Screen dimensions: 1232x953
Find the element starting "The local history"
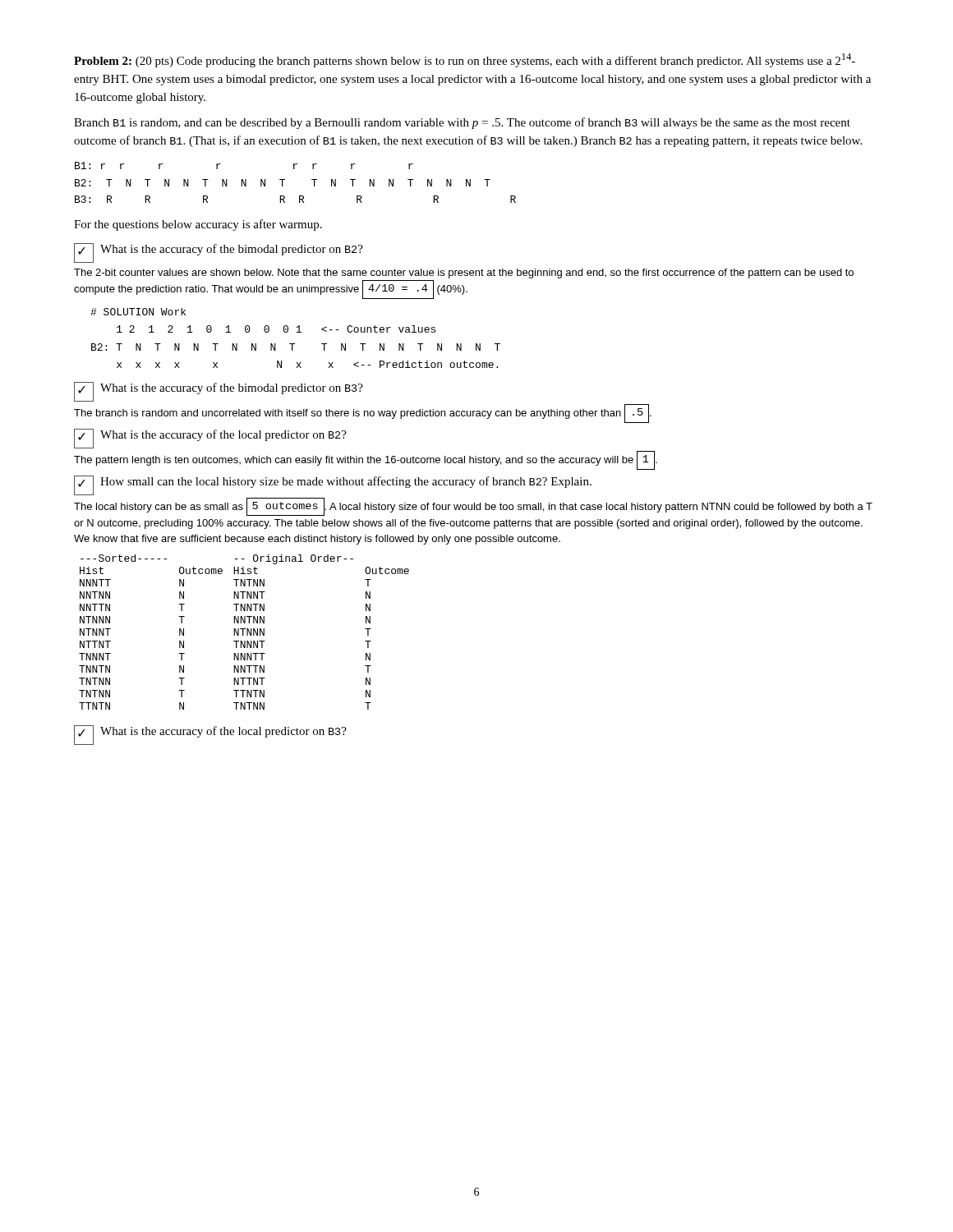click(473, 521)
